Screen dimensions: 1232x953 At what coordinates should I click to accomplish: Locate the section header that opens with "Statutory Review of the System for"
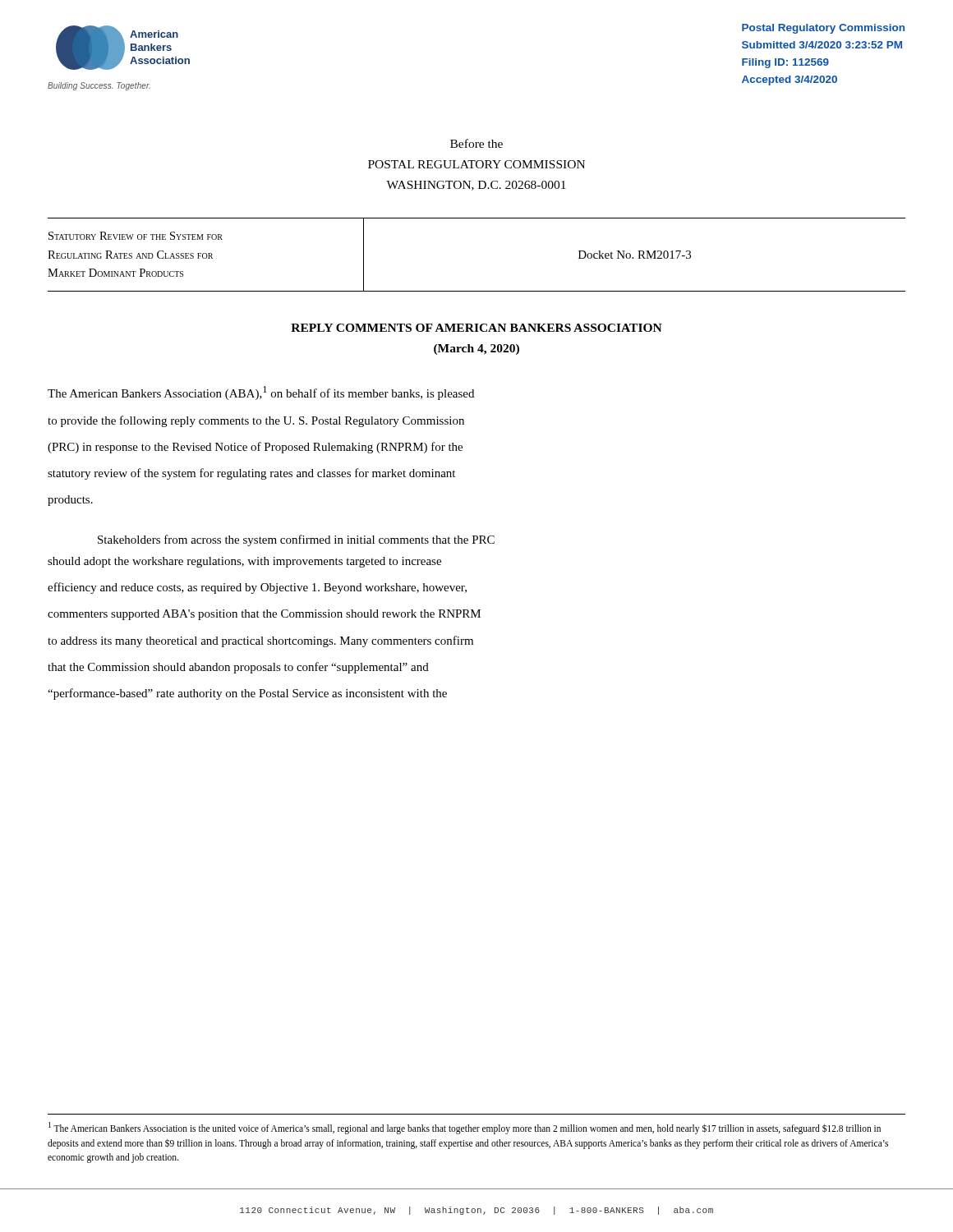coord(135,255)
